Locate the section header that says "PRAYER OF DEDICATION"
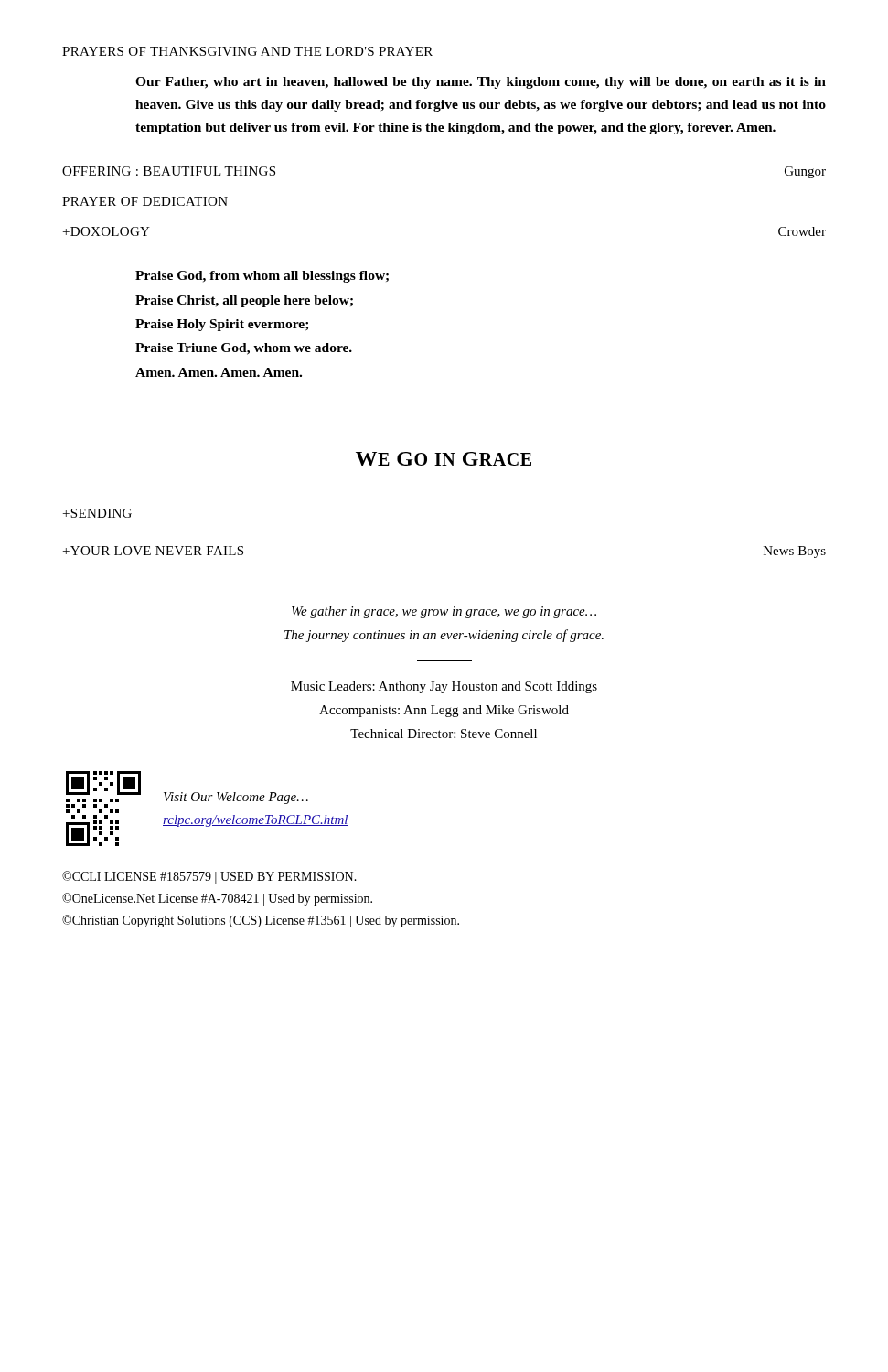 click(145, 202)
